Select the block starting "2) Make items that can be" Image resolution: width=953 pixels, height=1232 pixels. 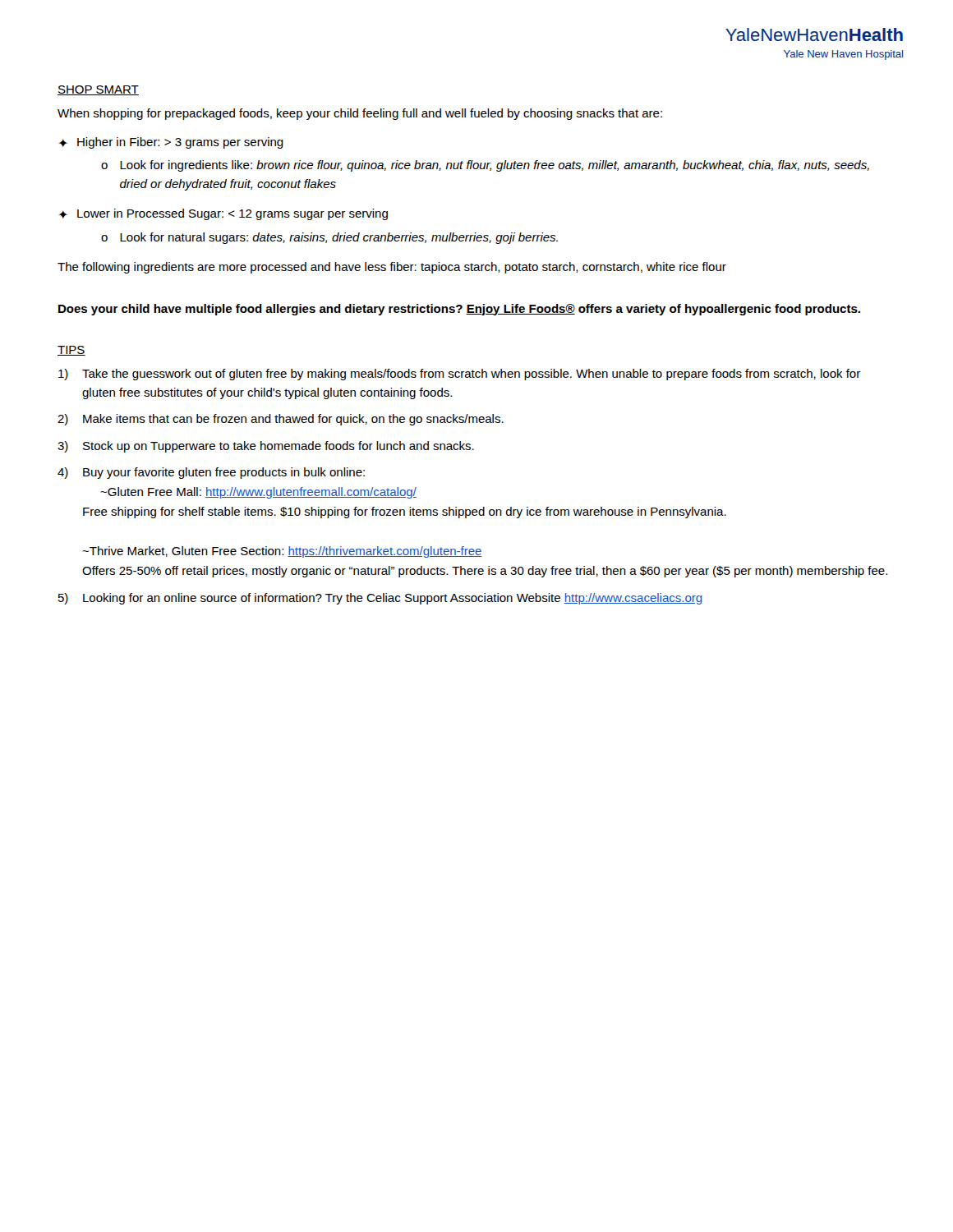tap(281, 419)
